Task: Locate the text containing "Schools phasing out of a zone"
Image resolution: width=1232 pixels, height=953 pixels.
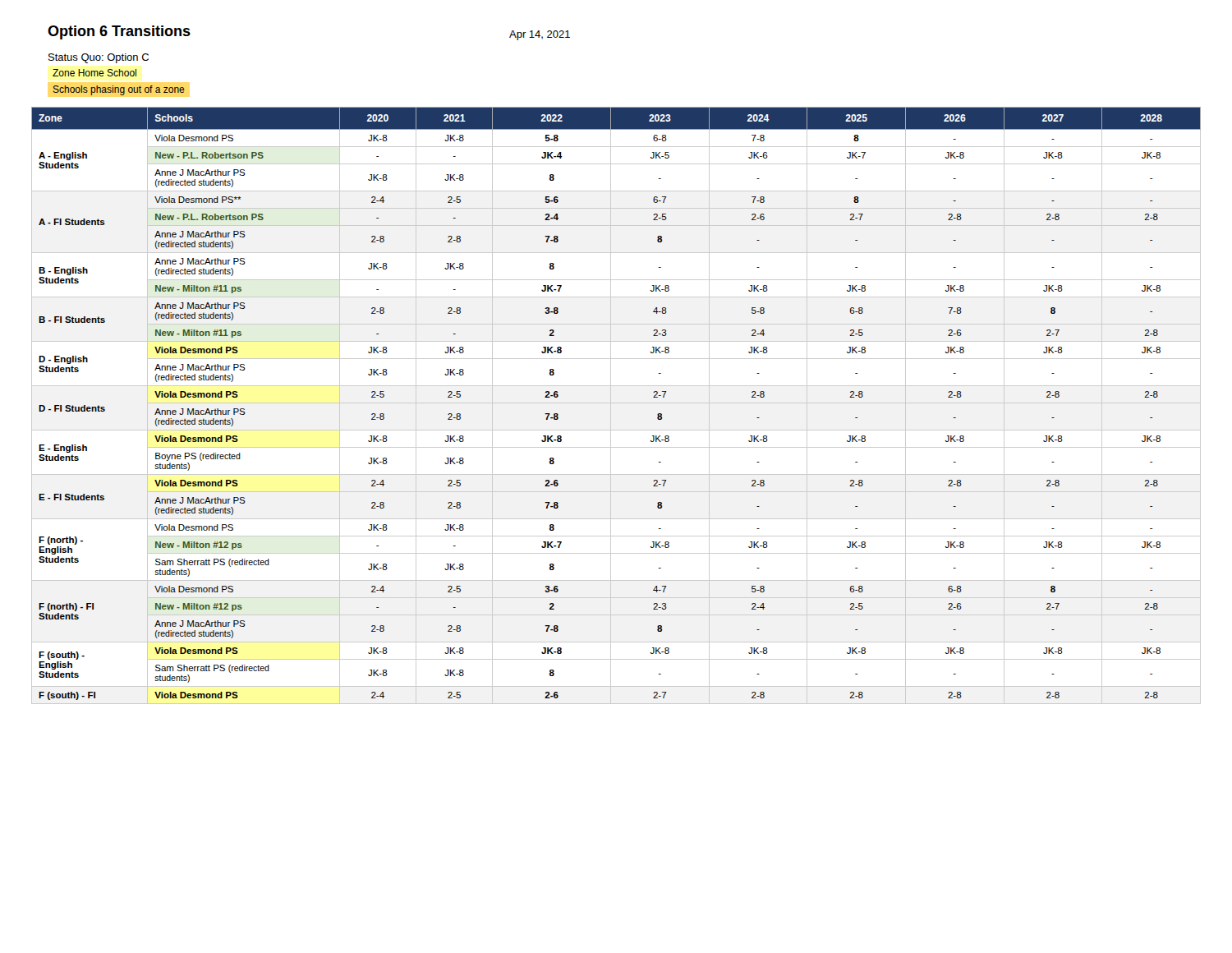Action: (119, 90)
